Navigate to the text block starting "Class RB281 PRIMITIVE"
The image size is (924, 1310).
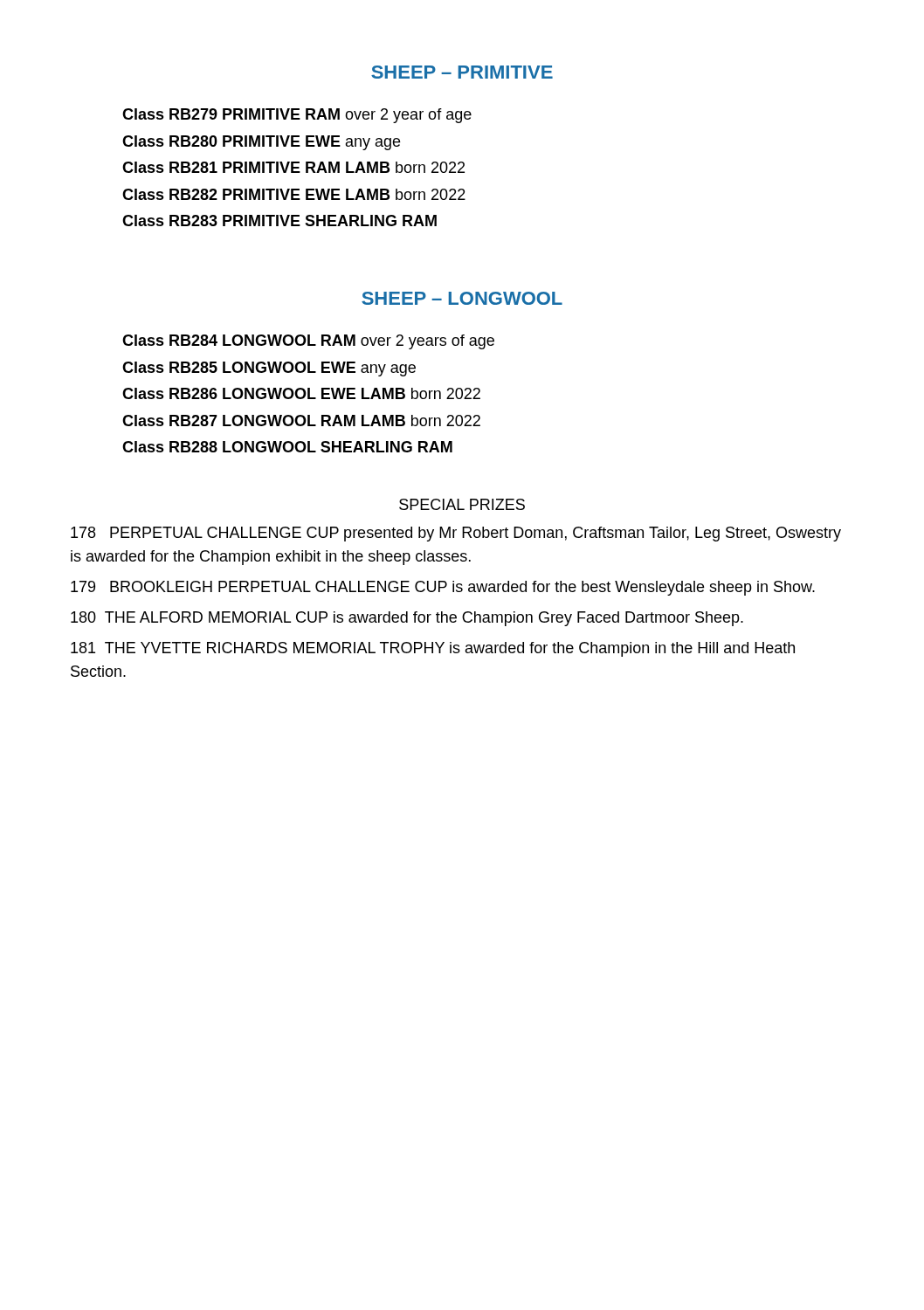tap(294, 168)
